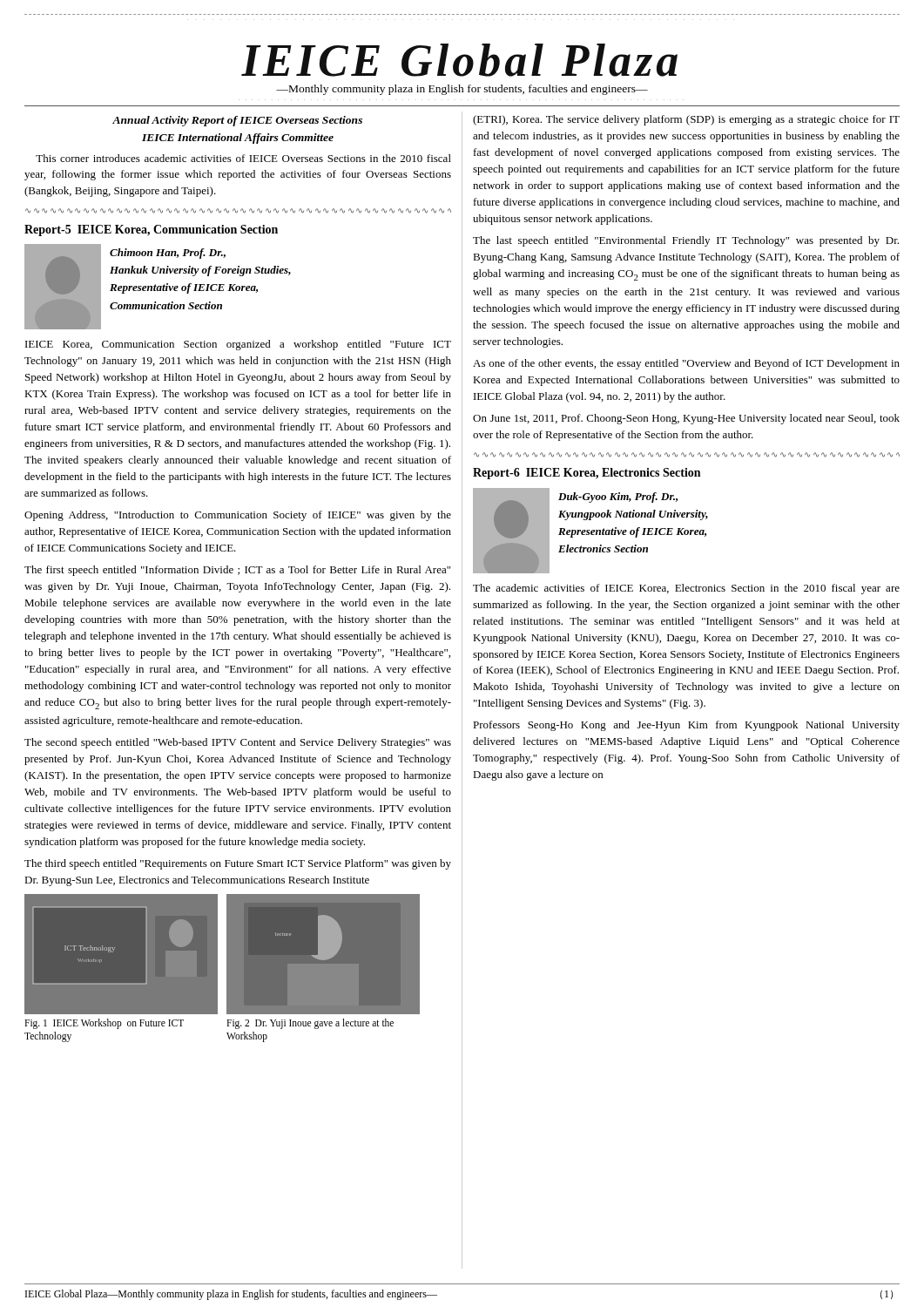The width and height of the screenshot is (924, 1307).
Task: Locate the title with the text "IEICE Global Plaza"
Action: pyautogui.click(x=462, y=61)
